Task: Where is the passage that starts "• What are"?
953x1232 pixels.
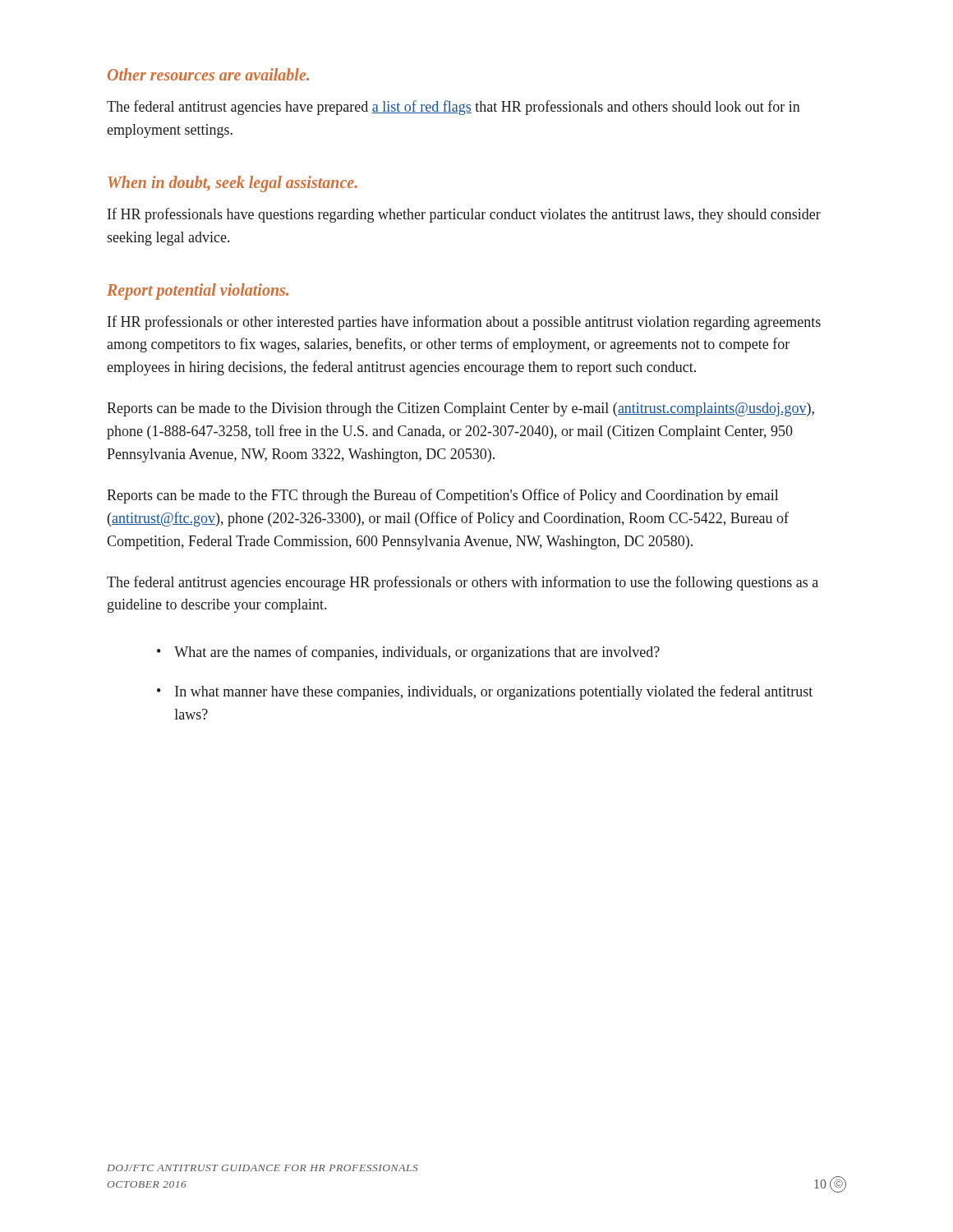Action: point(408,653)
